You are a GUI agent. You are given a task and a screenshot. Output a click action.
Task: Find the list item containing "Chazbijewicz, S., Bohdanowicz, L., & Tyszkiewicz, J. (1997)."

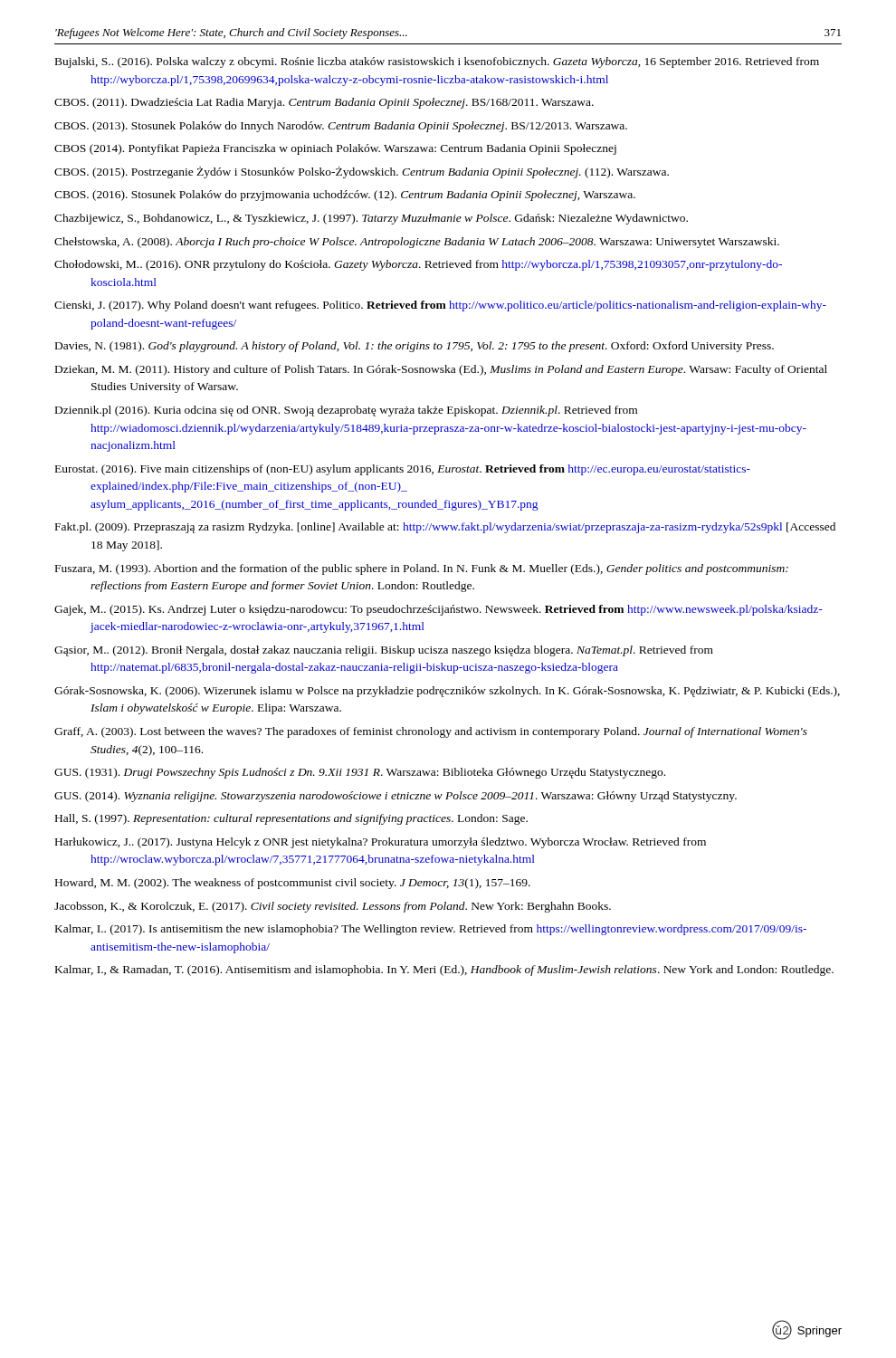[372, 218]
